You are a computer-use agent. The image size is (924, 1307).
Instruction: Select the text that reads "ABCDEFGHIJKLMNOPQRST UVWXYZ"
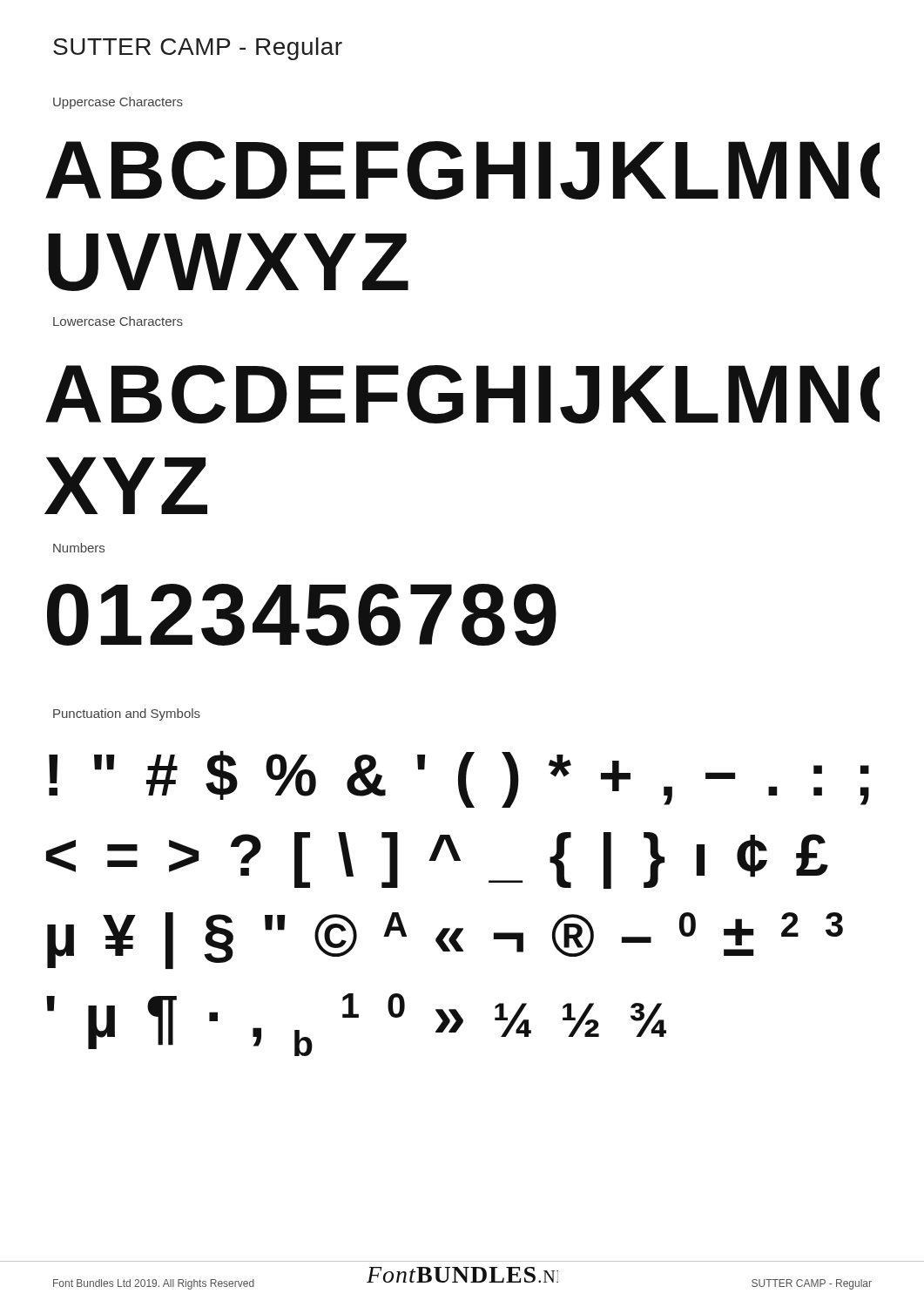[462, 209]
